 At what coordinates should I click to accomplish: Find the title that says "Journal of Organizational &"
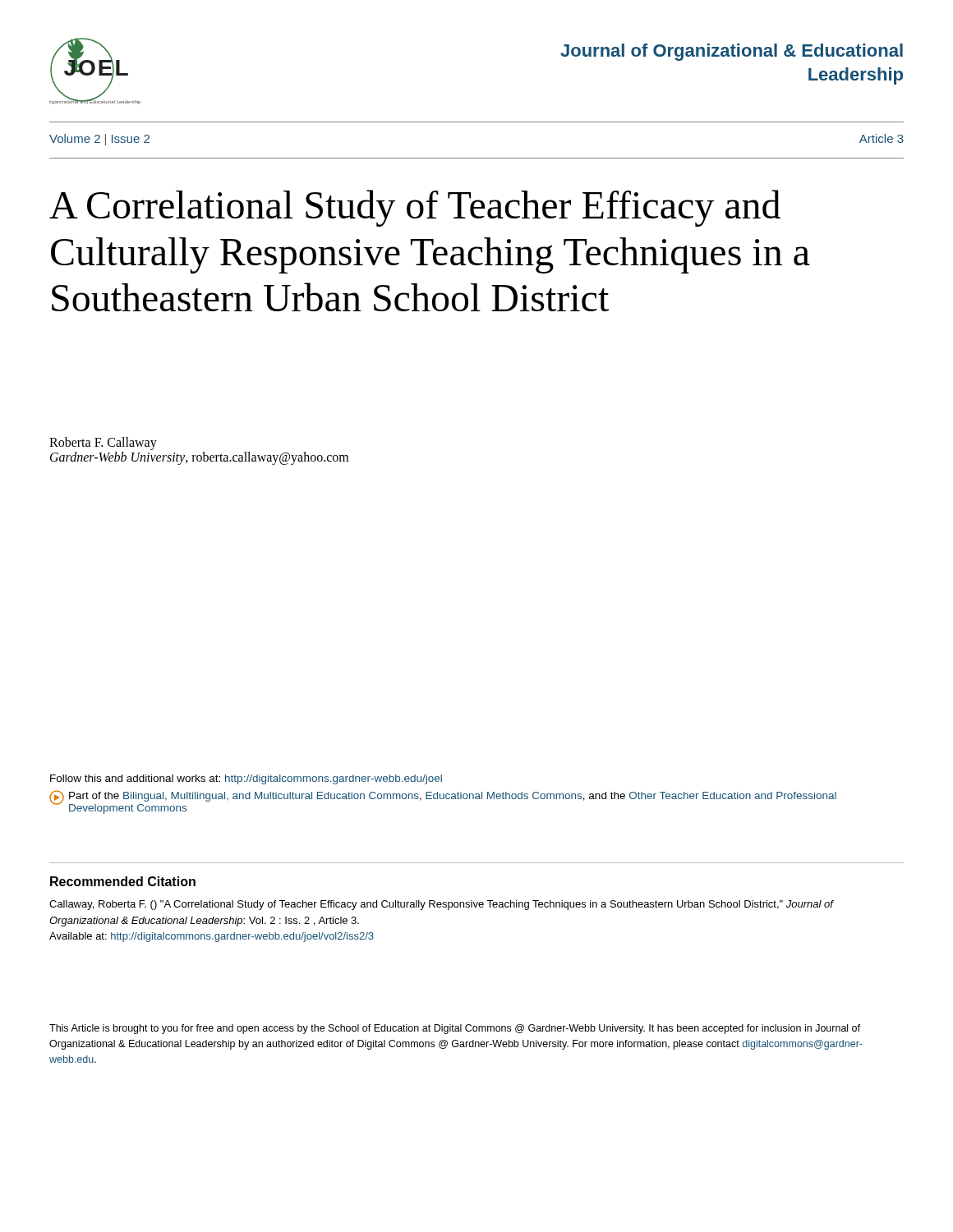point(732,63)
